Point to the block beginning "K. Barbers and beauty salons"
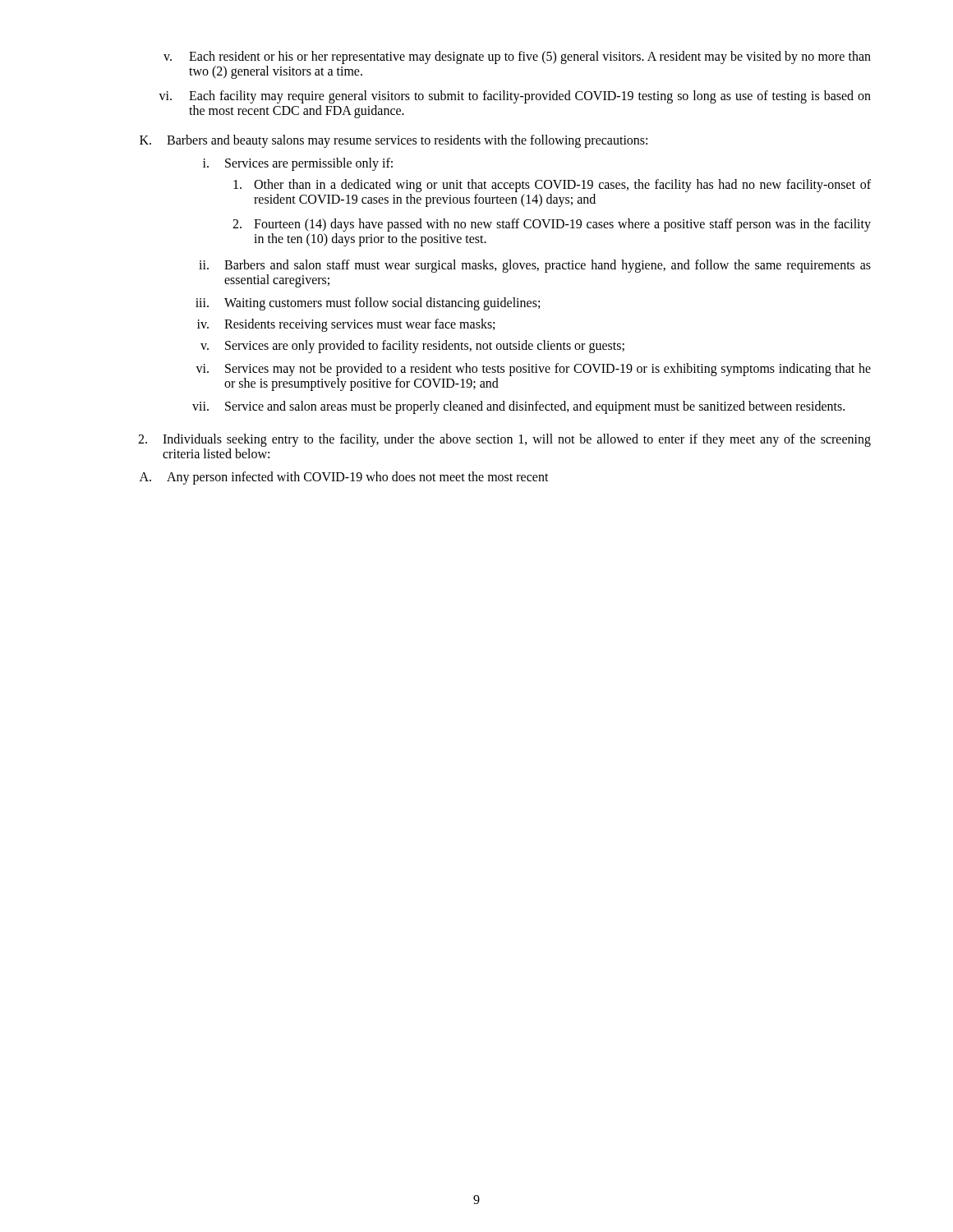 pyautogui.click(x=489, y=140)
